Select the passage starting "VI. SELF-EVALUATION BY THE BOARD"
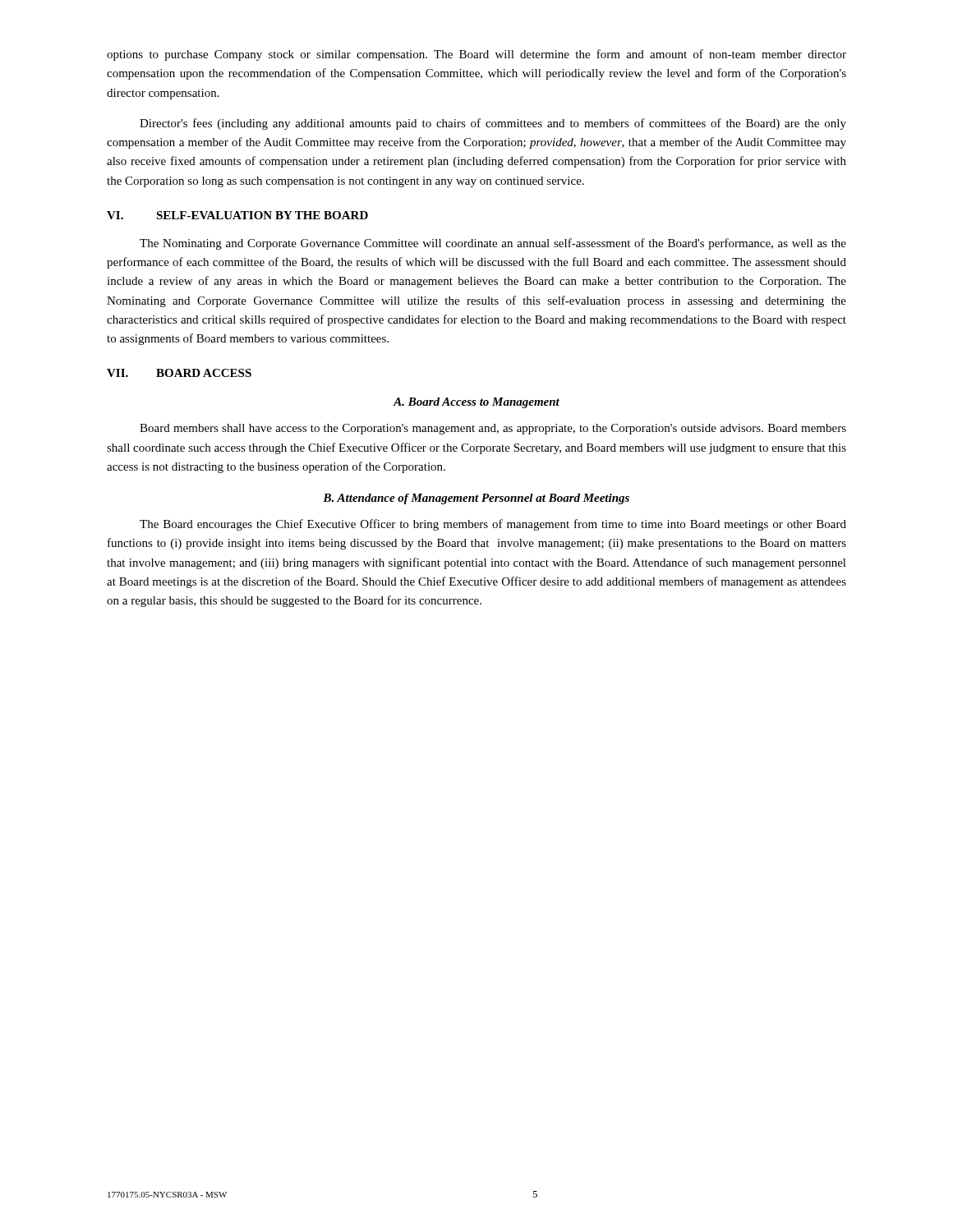Image resolution: width=953 pixels, height=1232 pixels. [x=238, y=215]
